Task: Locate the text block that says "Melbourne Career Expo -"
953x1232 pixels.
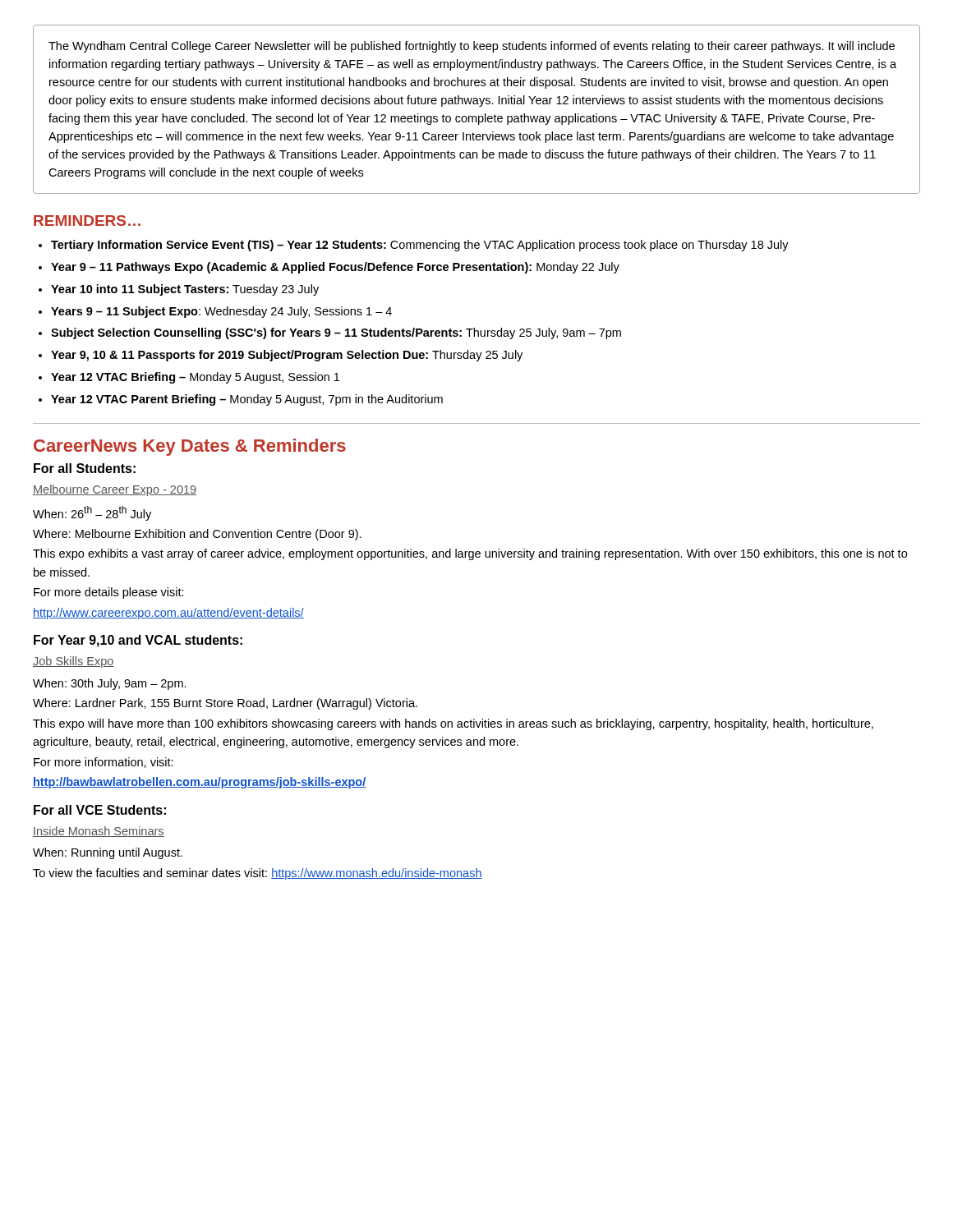Action: click(x=476, y=551)
